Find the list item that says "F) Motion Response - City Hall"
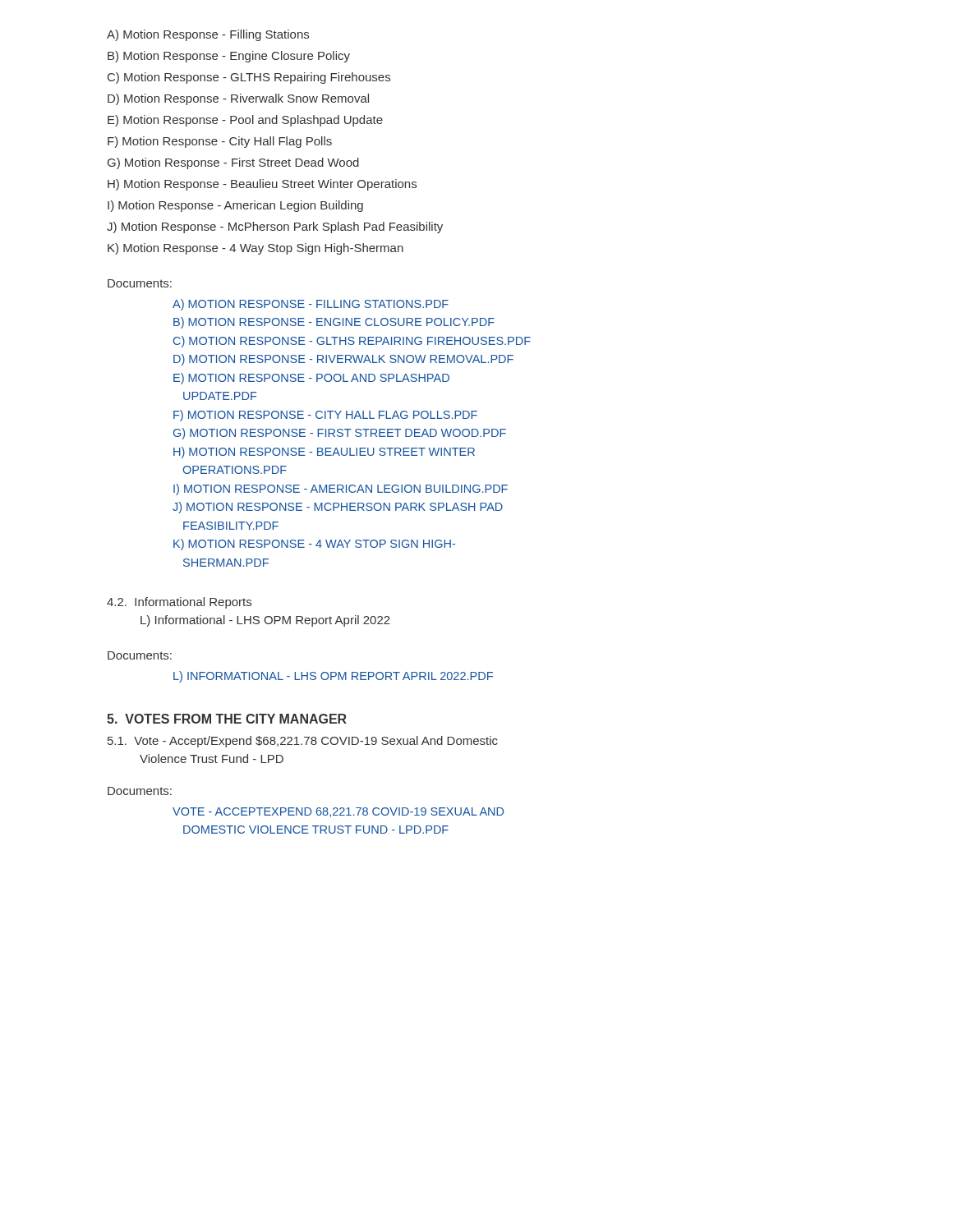 pos(219,141)
